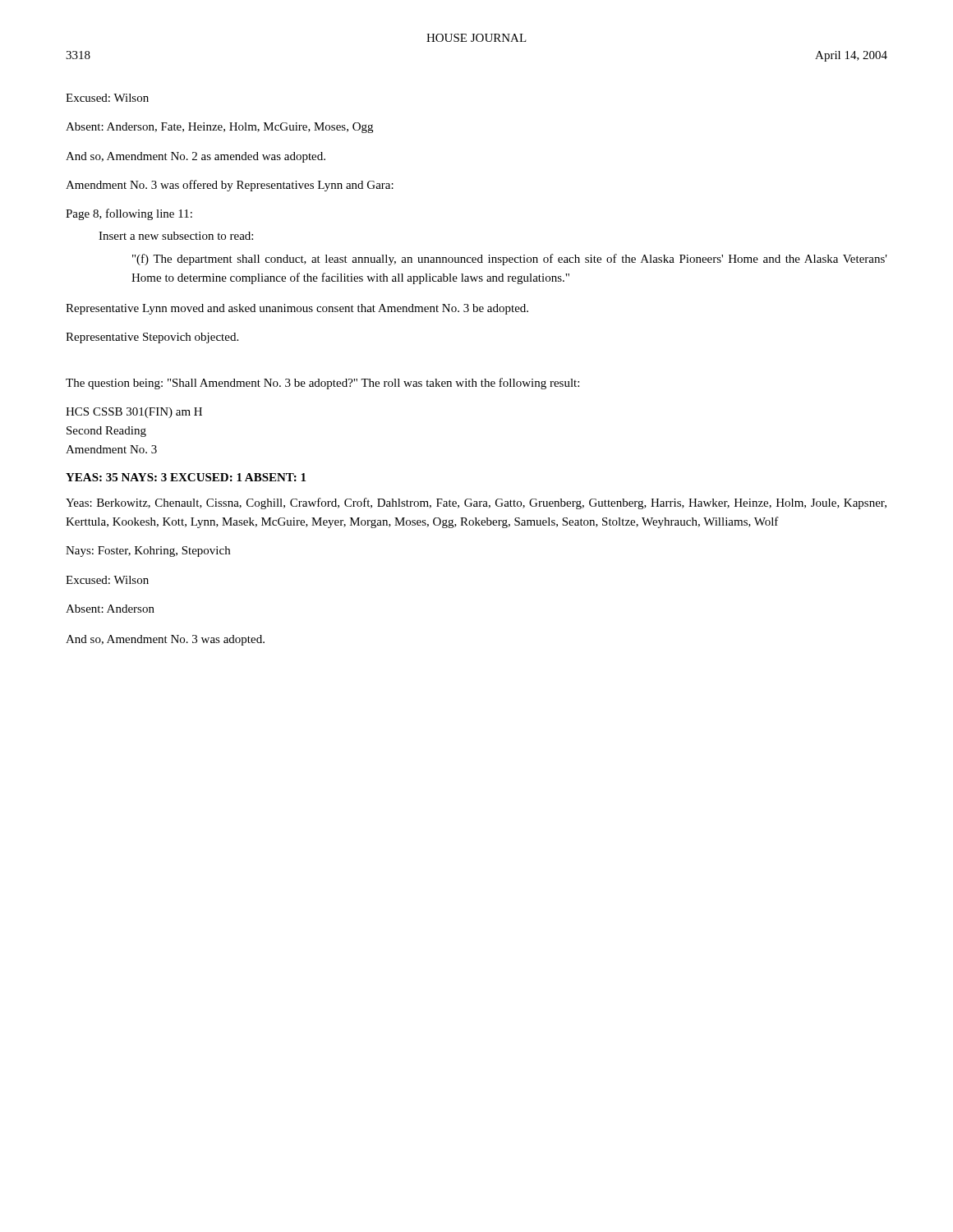The image size is (953, 1232).
Task: Click on the block starting ""(f) The department shall"
Action: coord(509,268)
